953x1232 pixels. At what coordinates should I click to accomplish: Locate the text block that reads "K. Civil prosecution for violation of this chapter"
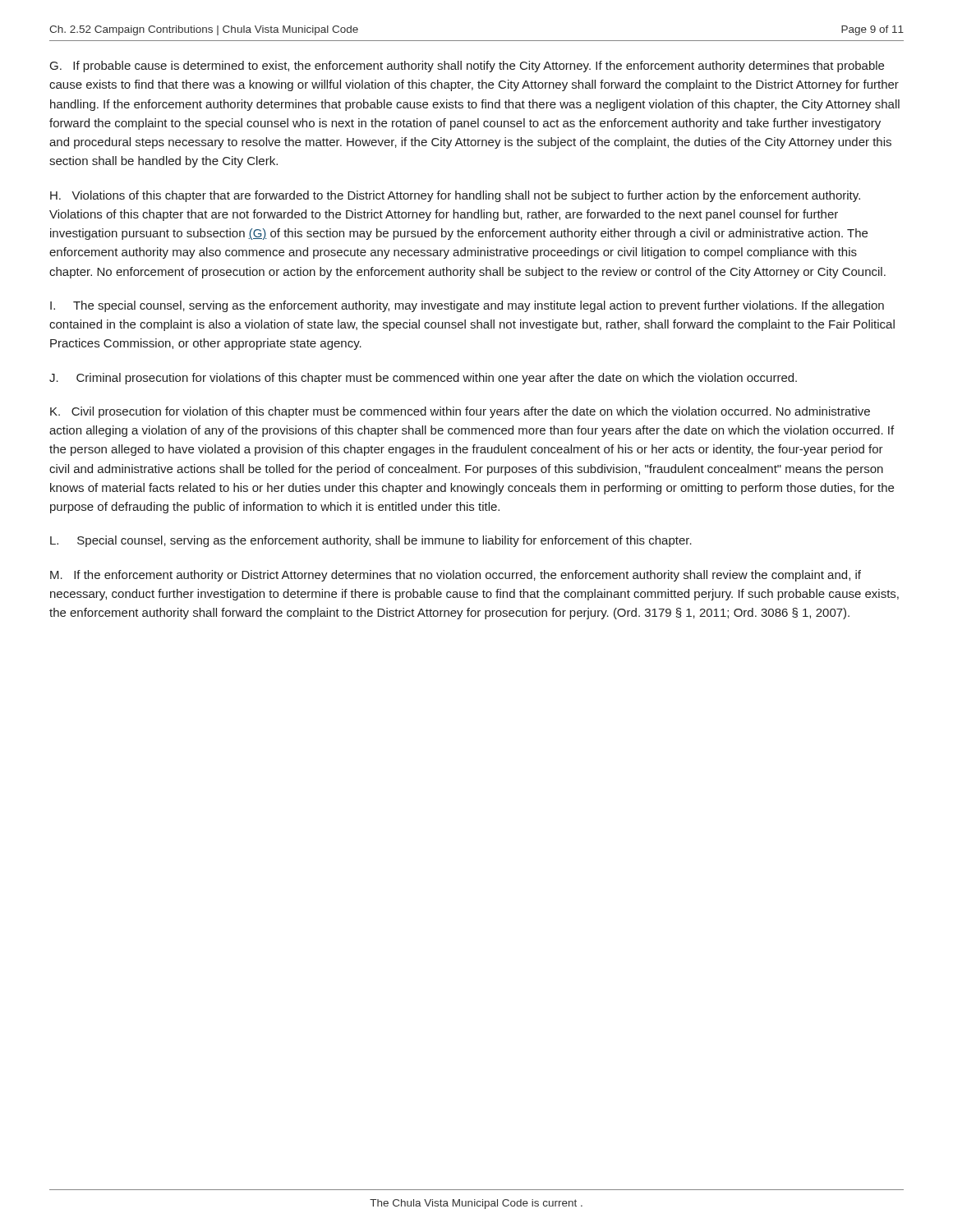pos(472,459)
